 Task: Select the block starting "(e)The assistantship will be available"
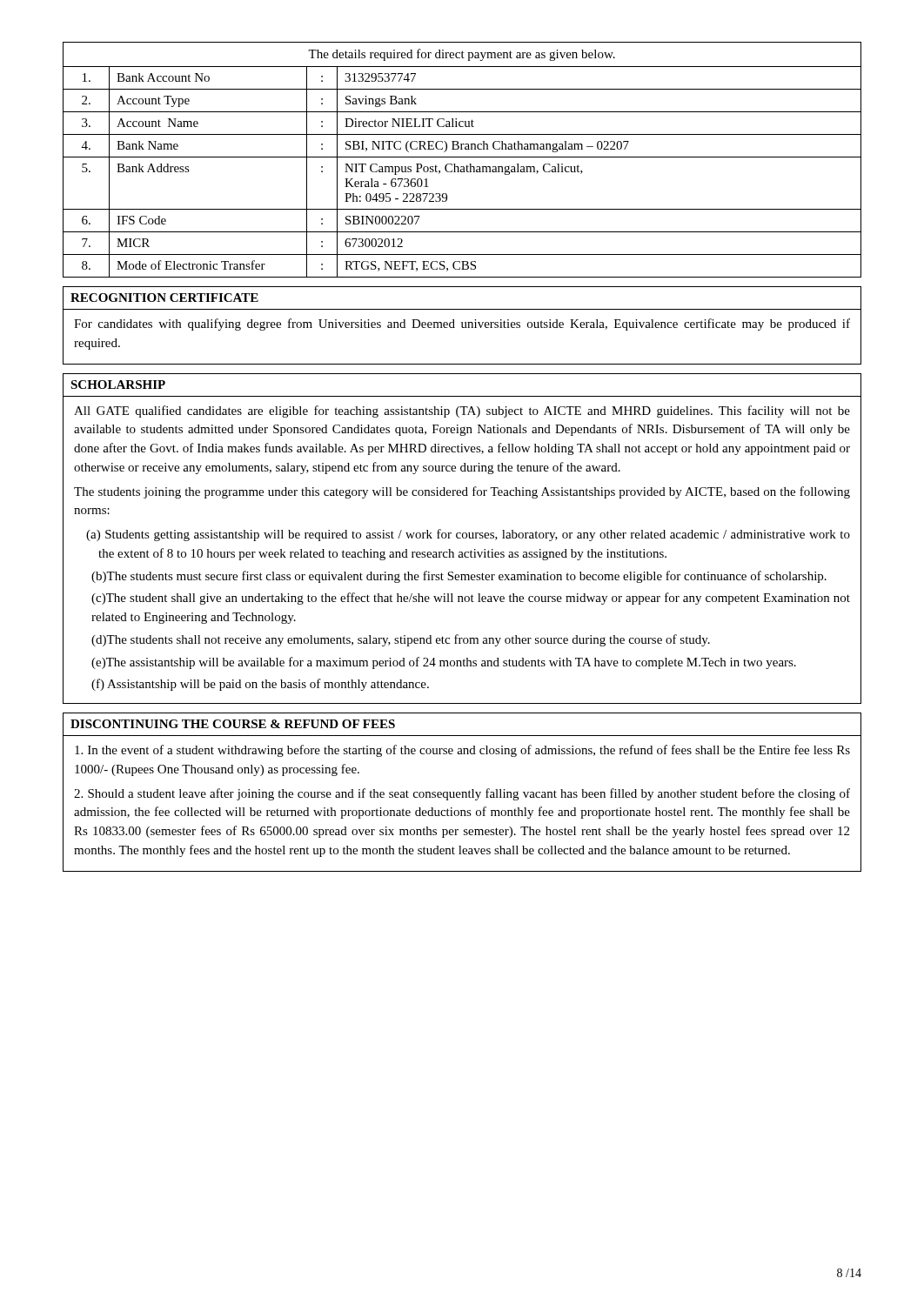click(444, 662)
